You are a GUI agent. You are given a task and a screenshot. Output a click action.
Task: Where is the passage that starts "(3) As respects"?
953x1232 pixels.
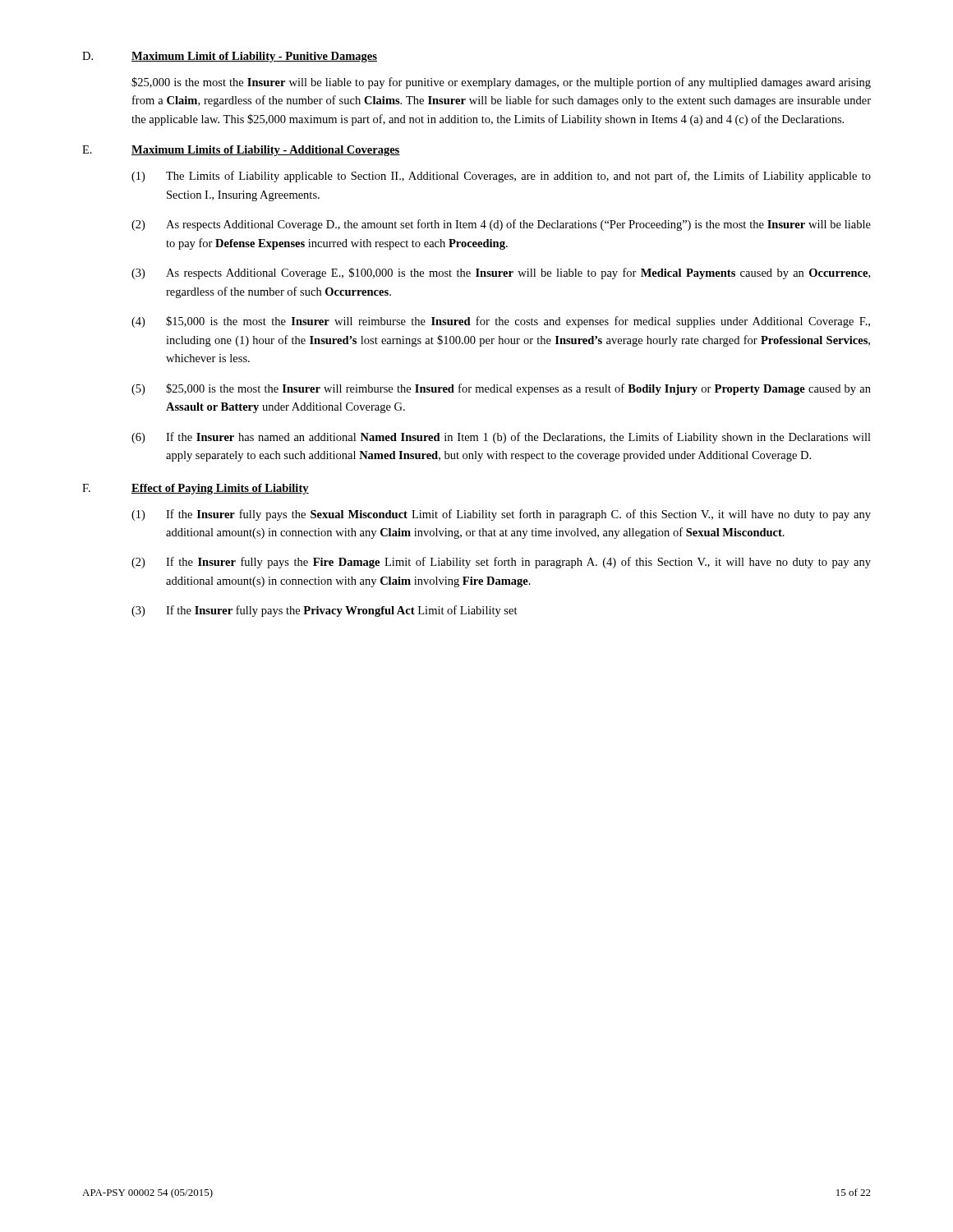pyautogui.click(x=501, y=282)
